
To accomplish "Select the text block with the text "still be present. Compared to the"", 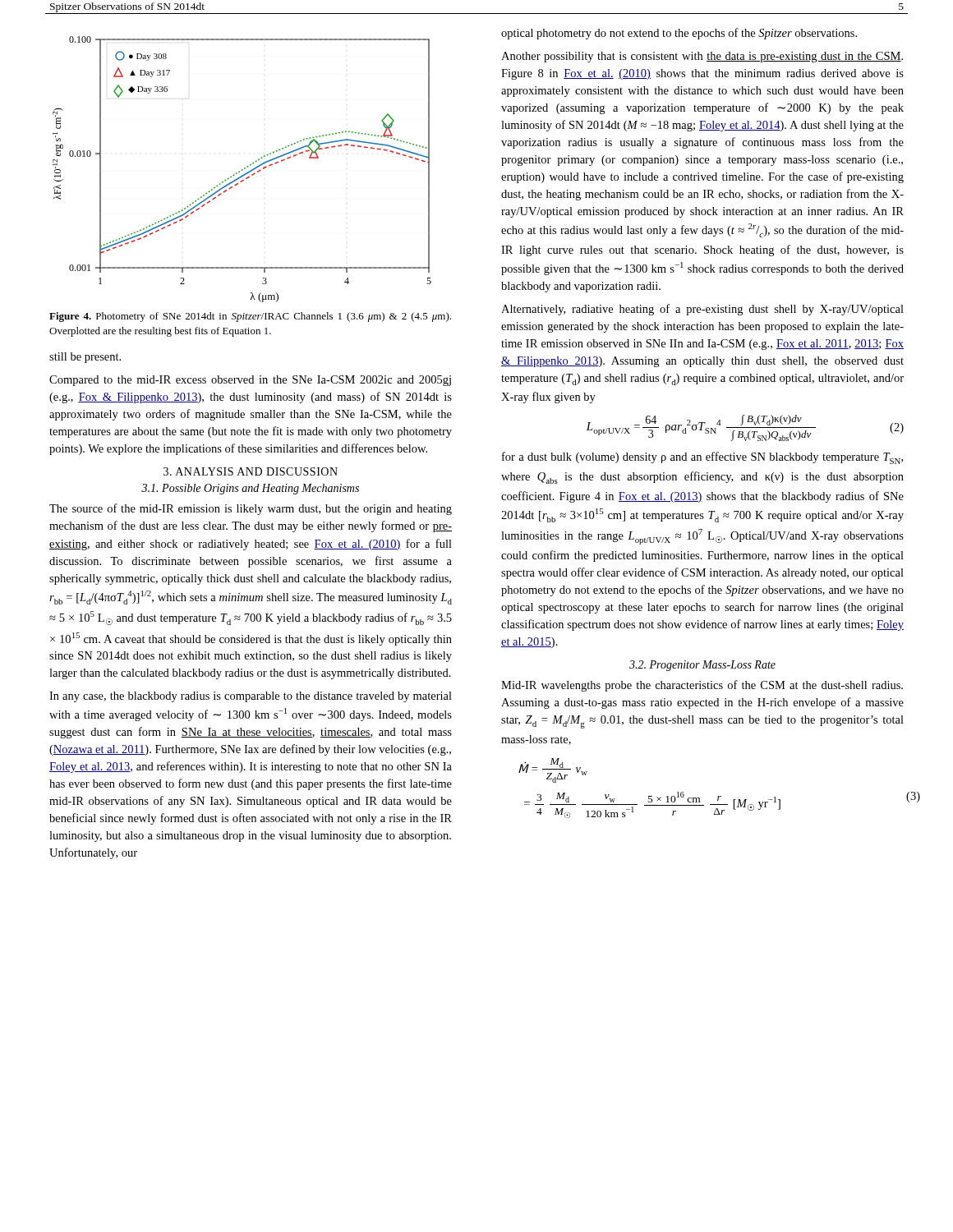I will point(251,403).
